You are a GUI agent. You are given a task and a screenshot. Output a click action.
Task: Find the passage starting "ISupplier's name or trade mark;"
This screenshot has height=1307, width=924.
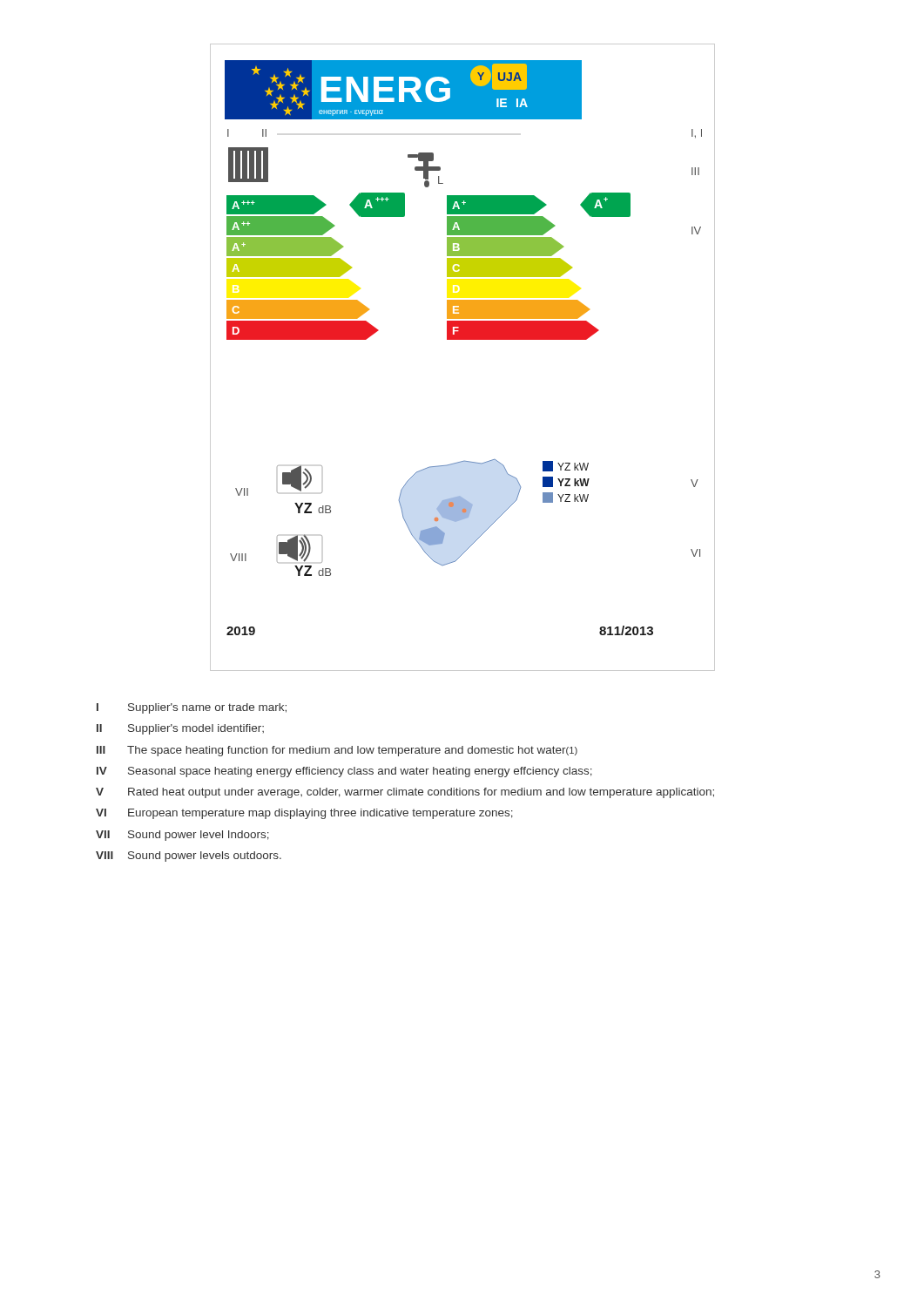[488, 782]
